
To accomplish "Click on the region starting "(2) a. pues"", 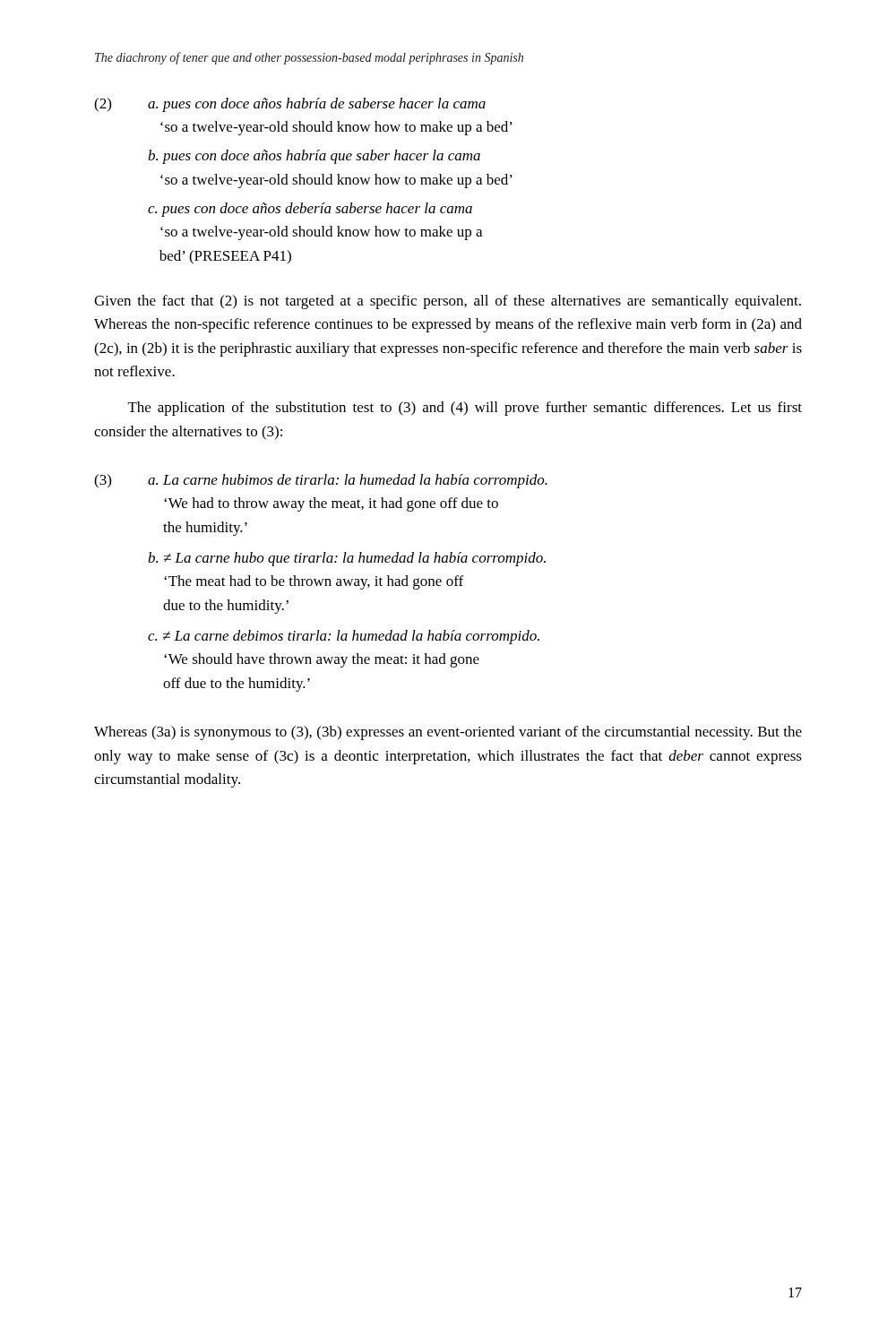I will 448,180.
